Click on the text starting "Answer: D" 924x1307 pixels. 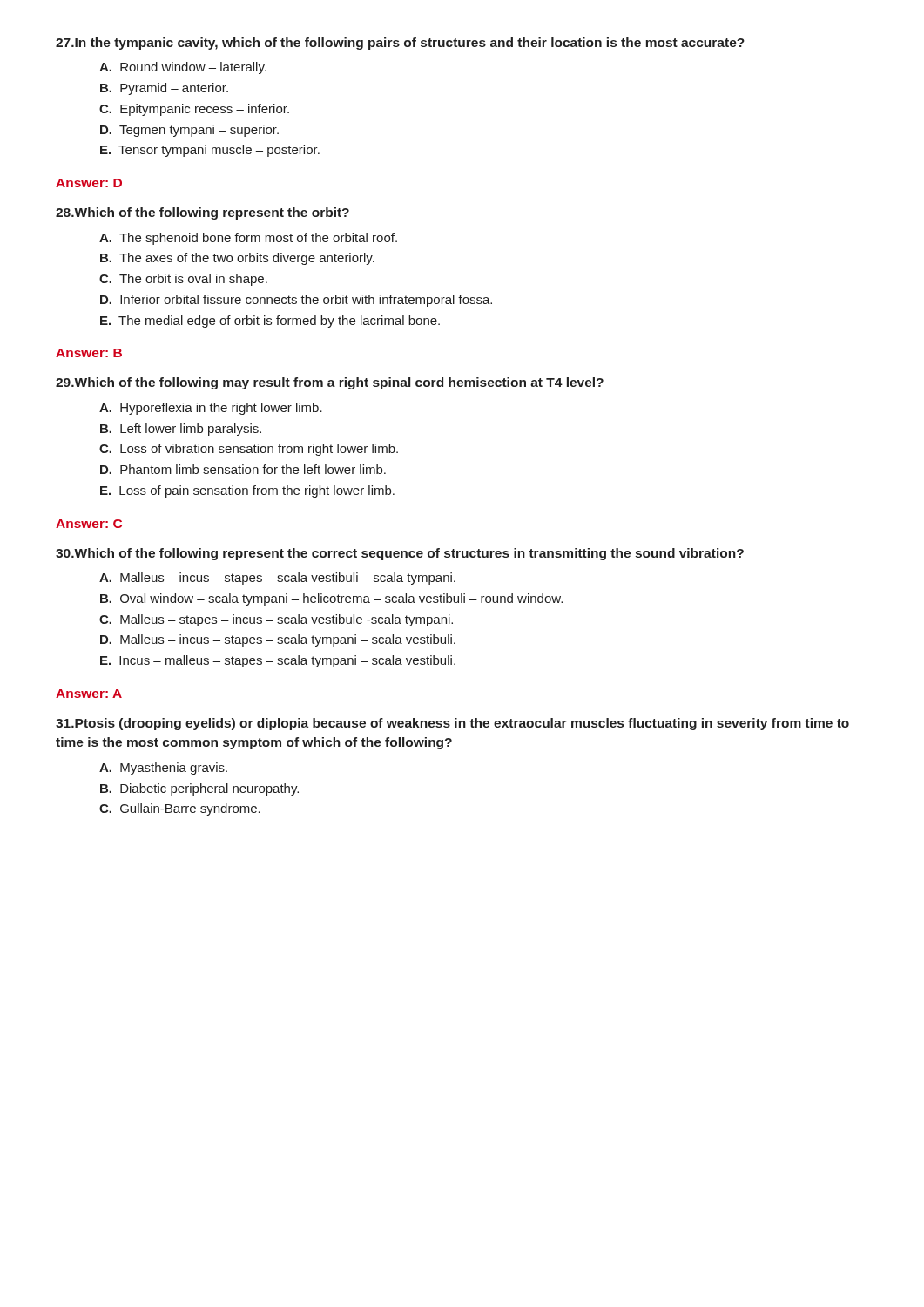pos(89,183)
